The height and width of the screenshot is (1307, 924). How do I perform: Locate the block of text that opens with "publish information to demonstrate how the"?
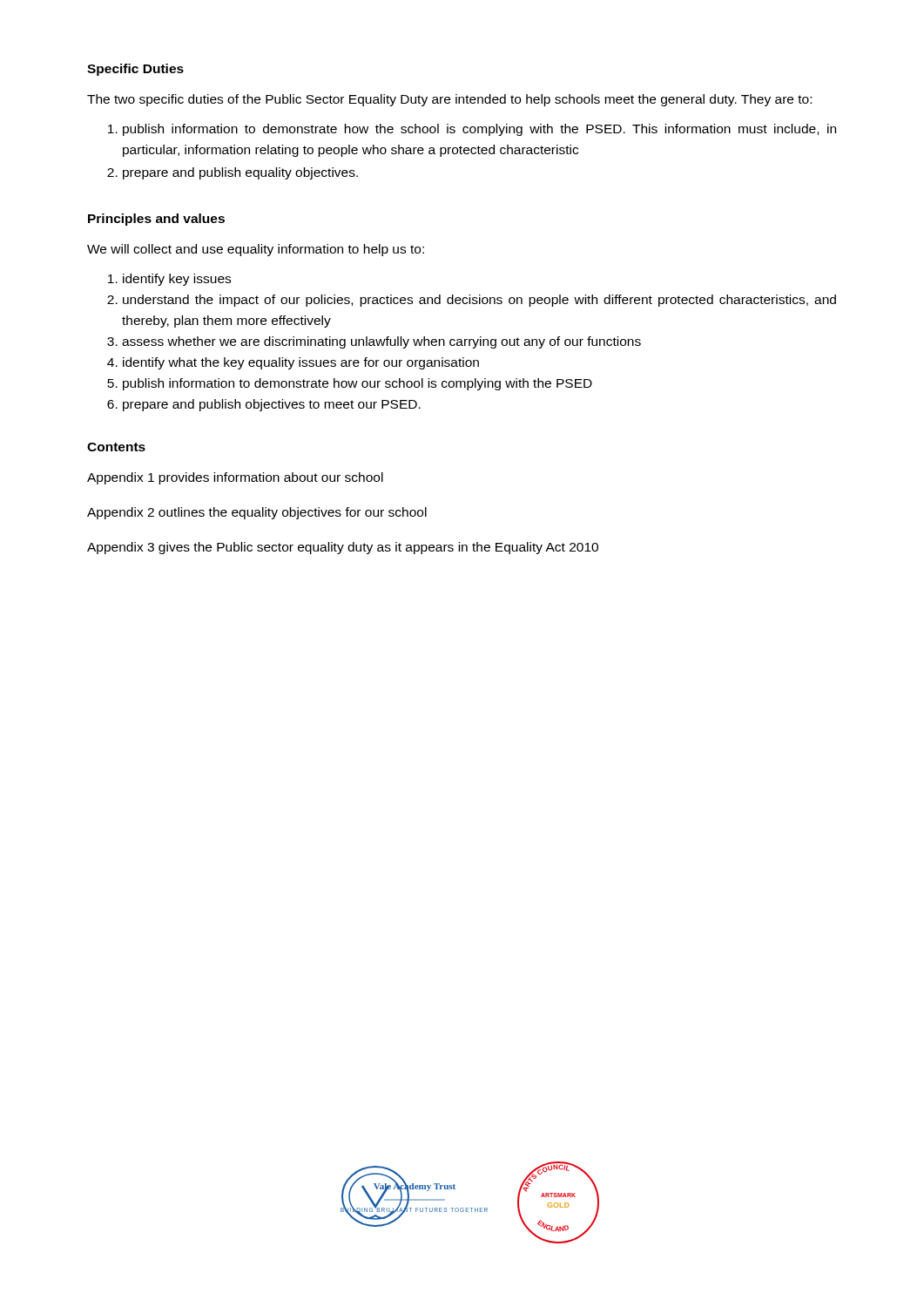click(x=471, y=139)
